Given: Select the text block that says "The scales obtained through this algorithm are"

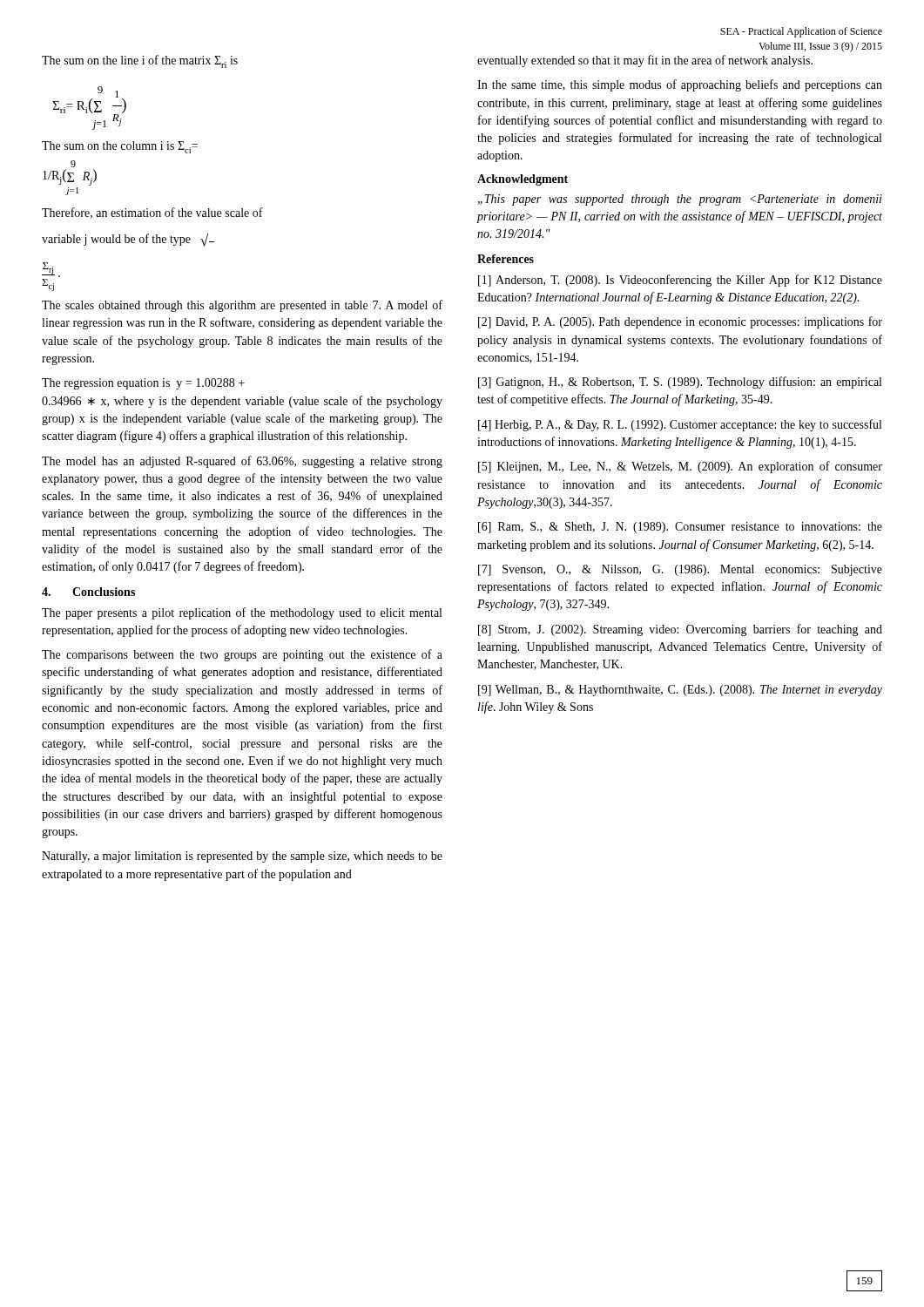Looking at the screenshot, I should pyautogui.click(x=242, y=333).
